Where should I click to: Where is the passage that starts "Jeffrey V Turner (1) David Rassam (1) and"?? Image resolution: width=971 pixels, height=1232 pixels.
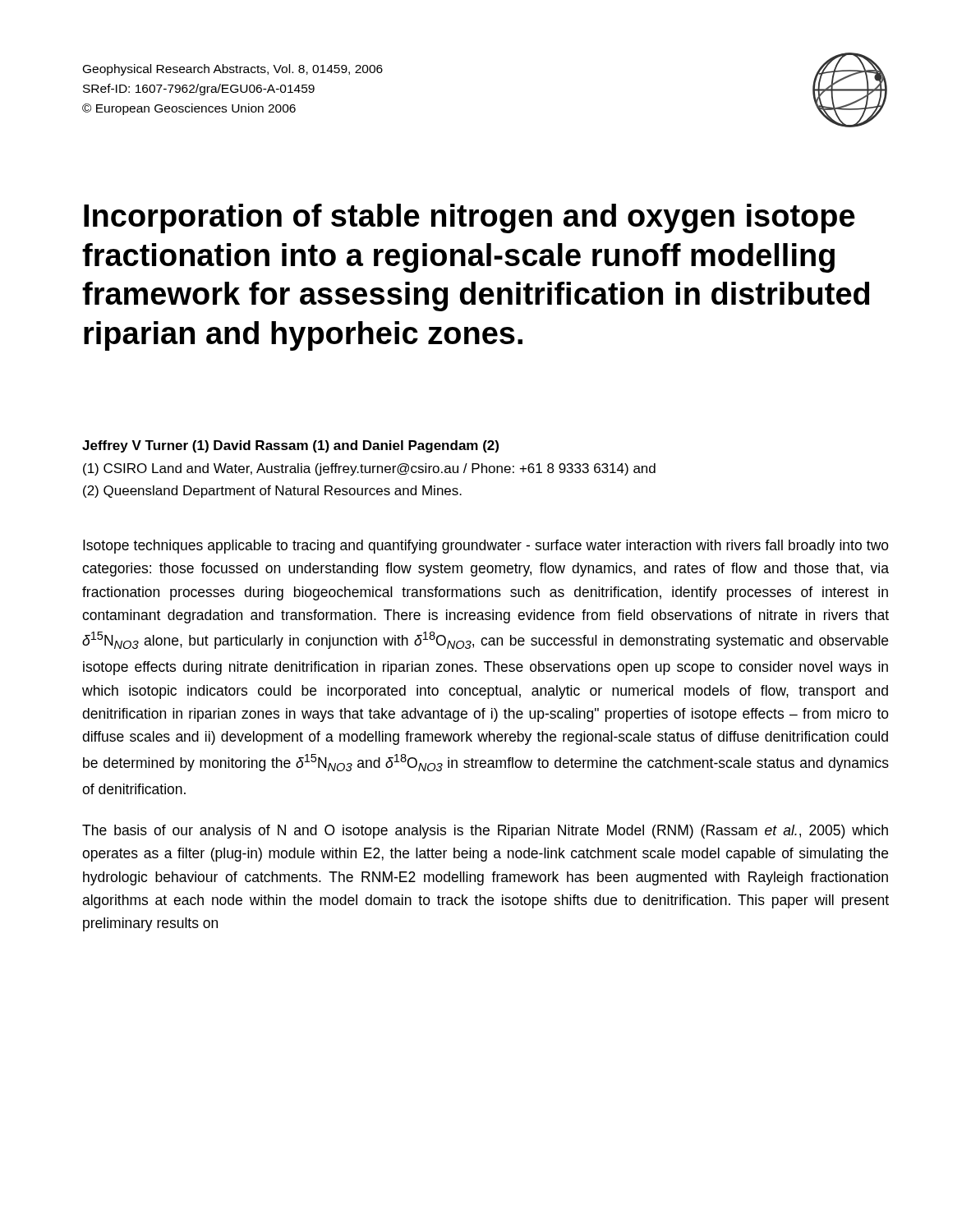(x=485, y=468)
